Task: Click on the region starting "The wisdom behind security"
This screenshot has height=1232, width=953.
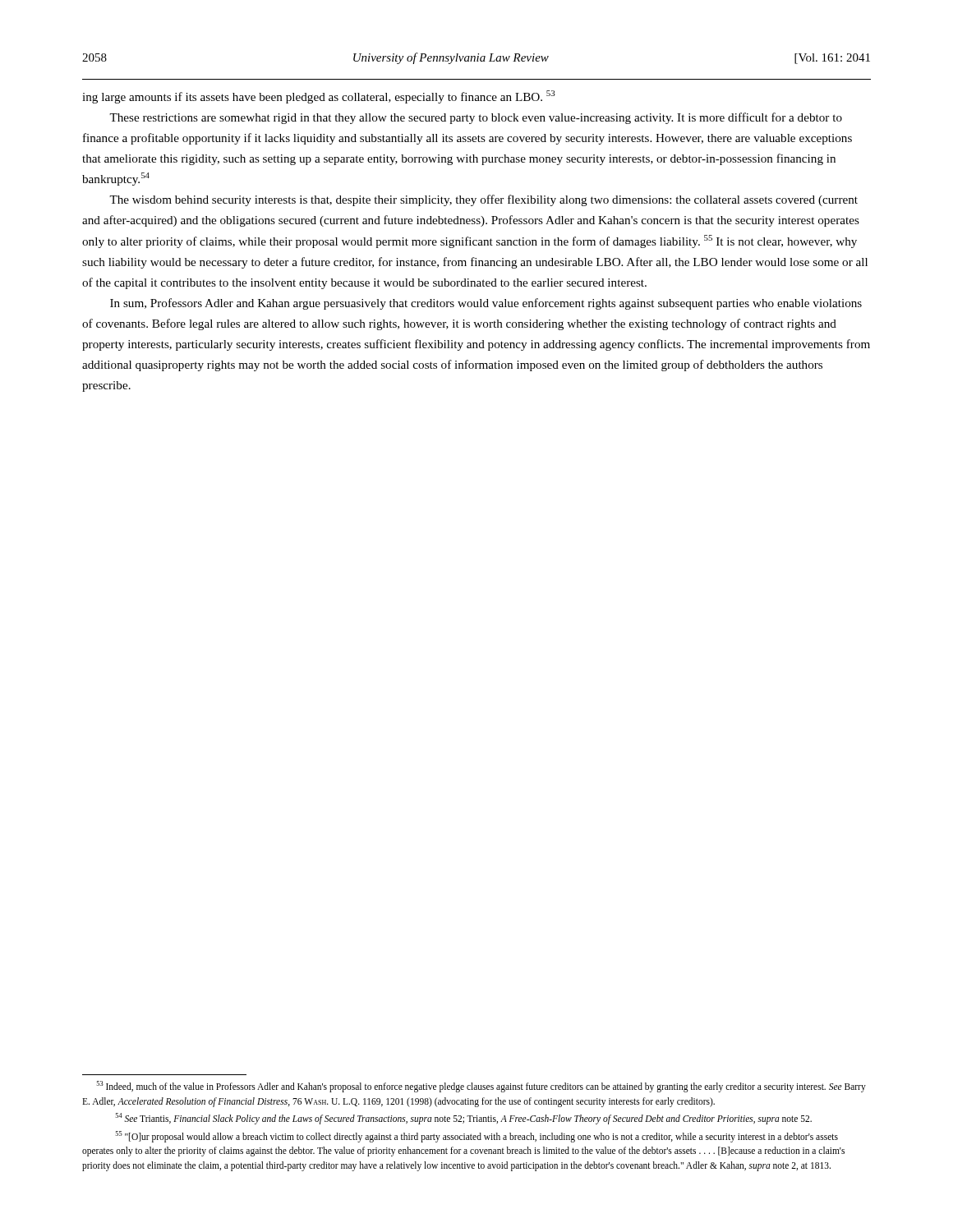Action: click(476, 241)
